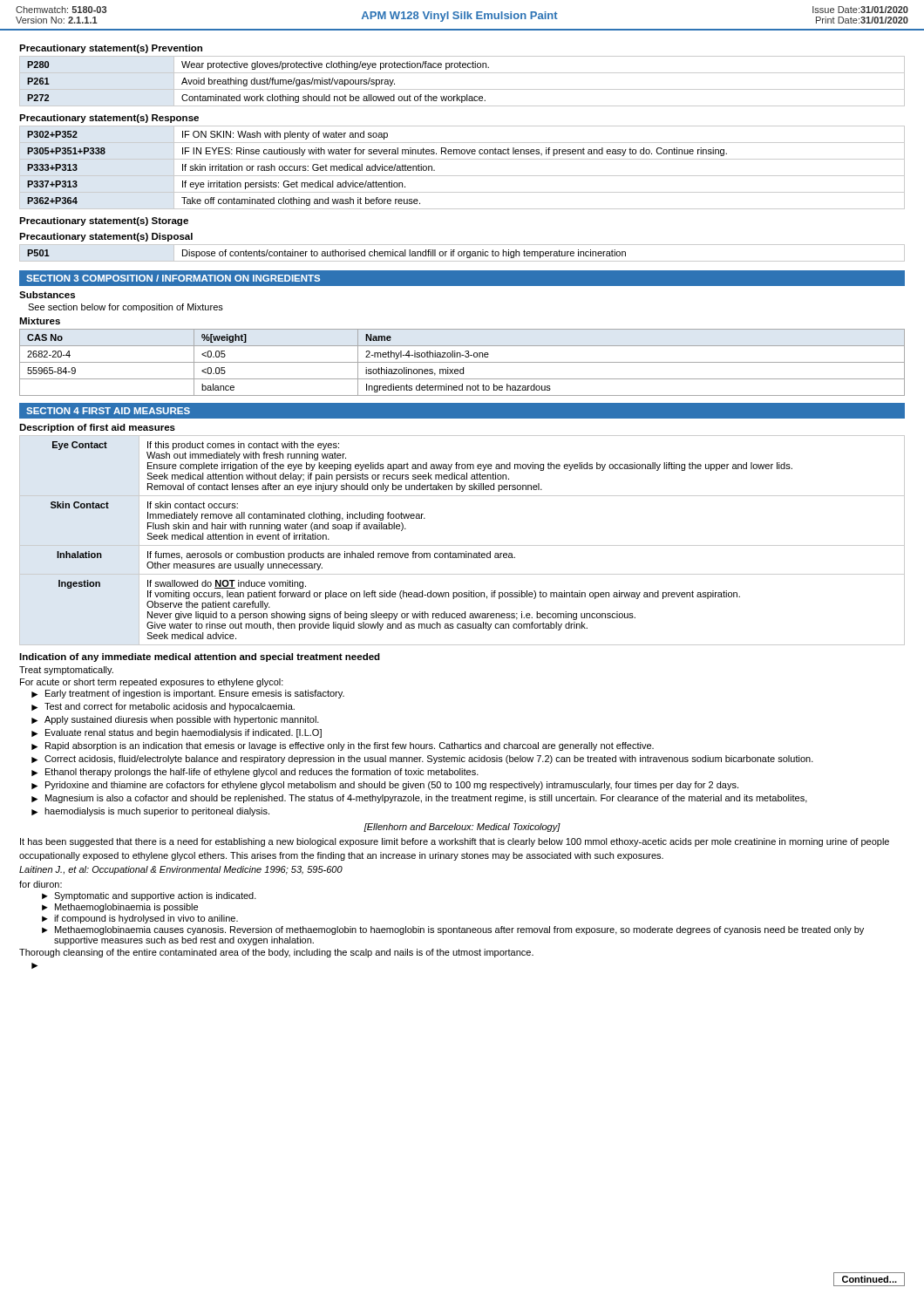Locate the table with the text "Avoid breathing dust/fume/gas/mist/vapours/spray."

click(x=462, y=81)
